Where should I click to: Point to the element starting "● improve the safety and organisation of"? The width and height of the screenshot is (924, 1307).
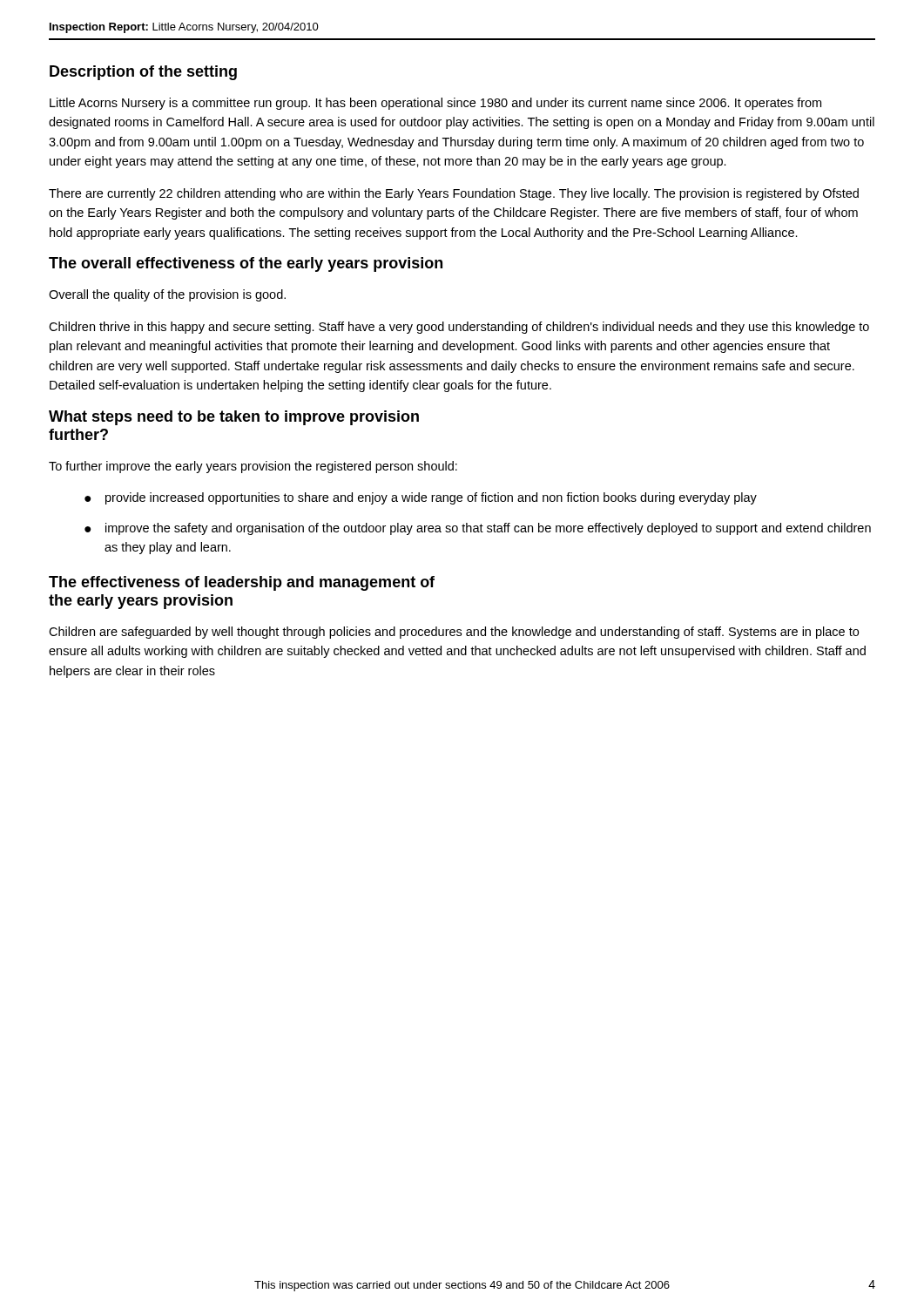point(479,538)
